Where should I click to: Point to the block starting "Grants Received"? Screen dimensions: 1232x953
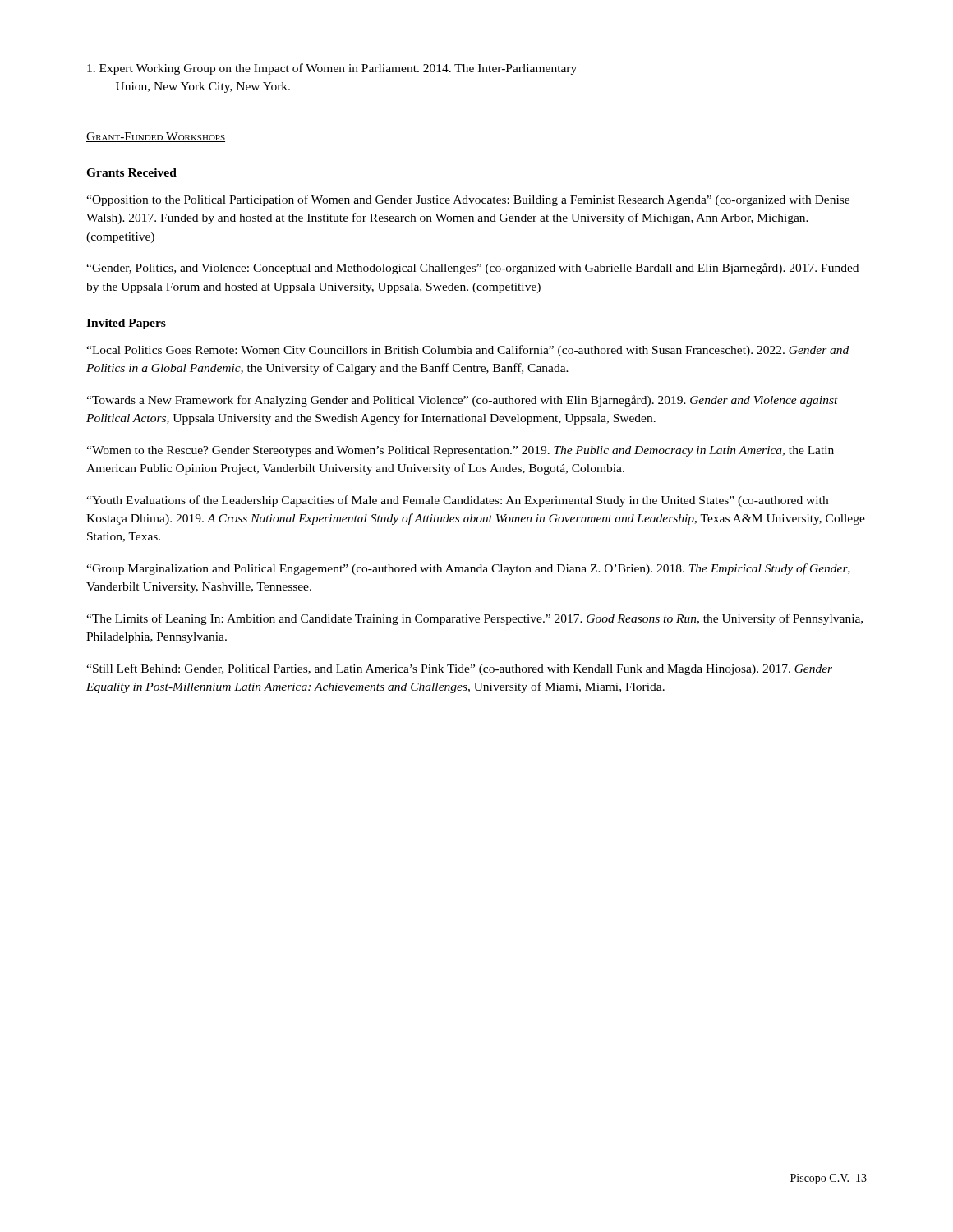(131, 172)
